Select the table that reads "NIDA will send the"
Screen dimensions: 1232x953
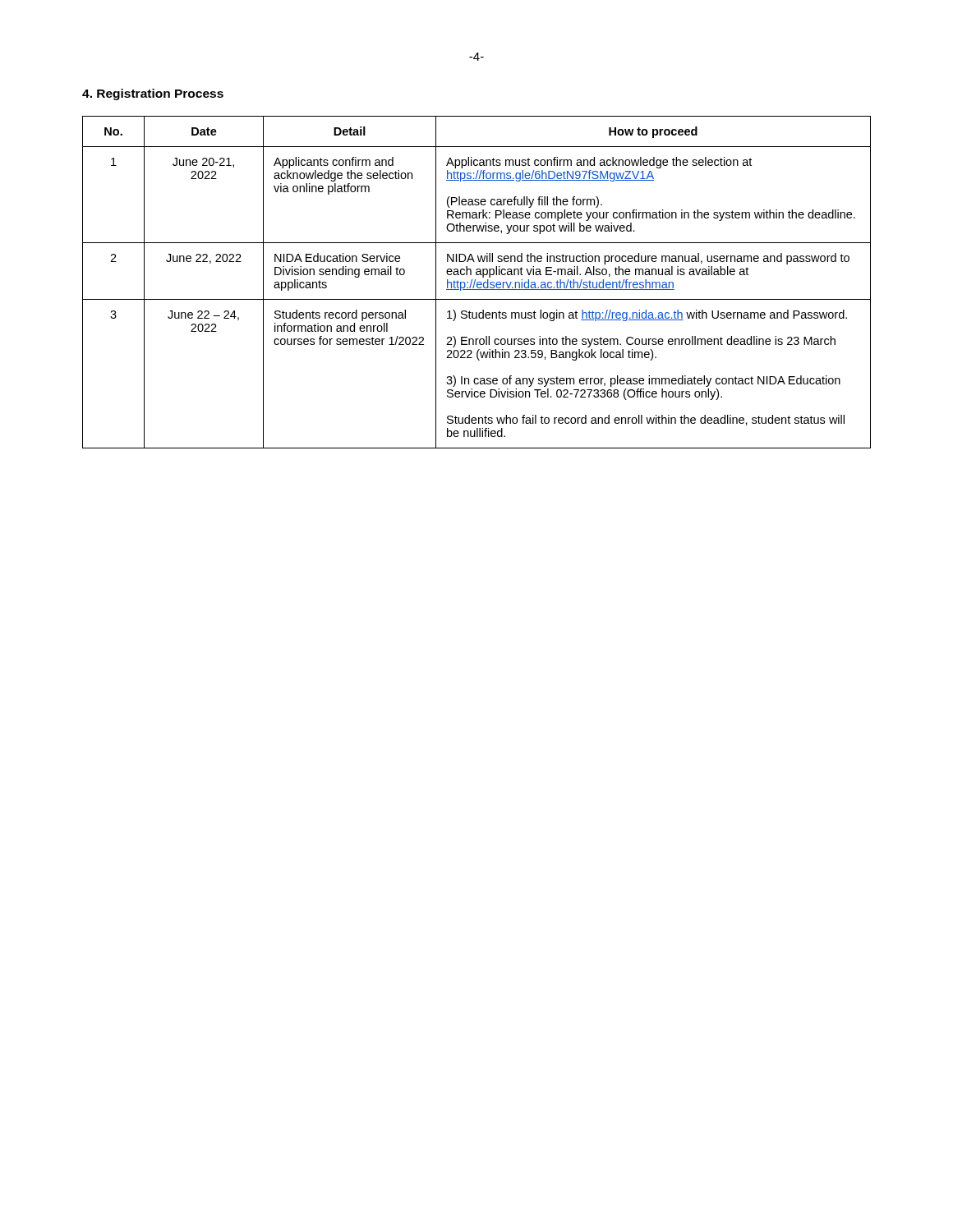(476, 282)
